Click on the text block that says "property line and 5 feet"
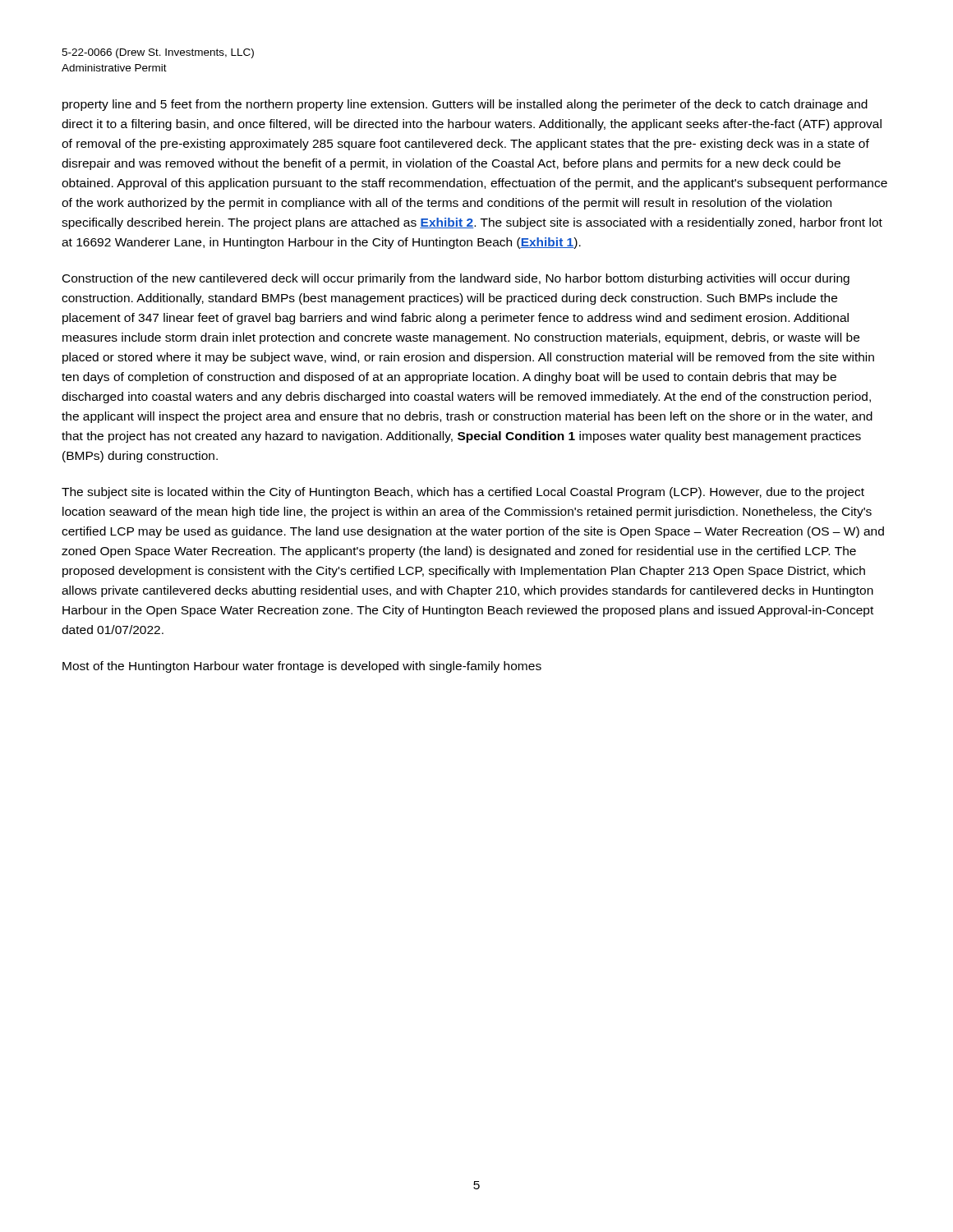The image size is (953, 1232). click(475, 173)
